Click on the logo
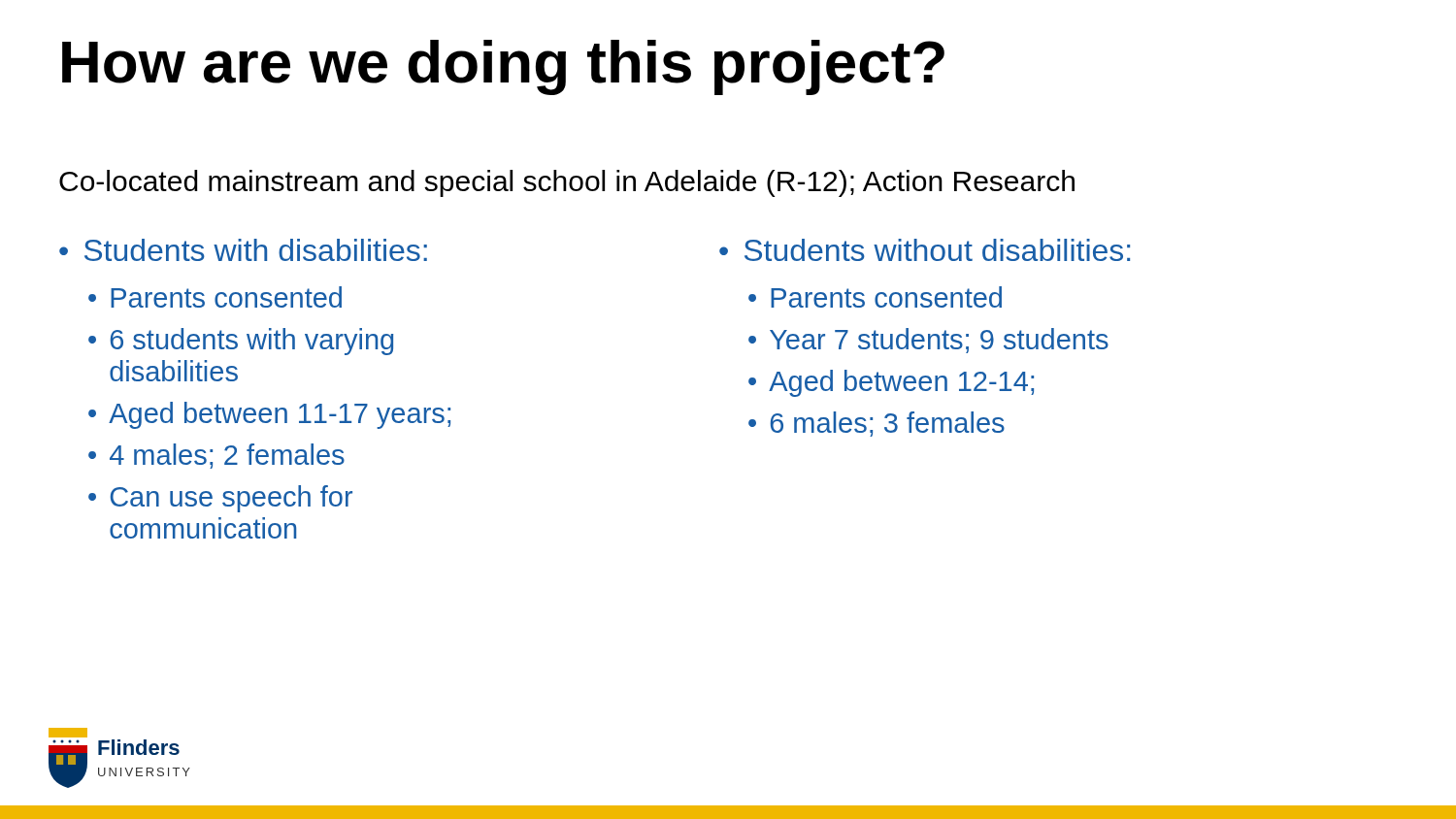 [122, 759]
